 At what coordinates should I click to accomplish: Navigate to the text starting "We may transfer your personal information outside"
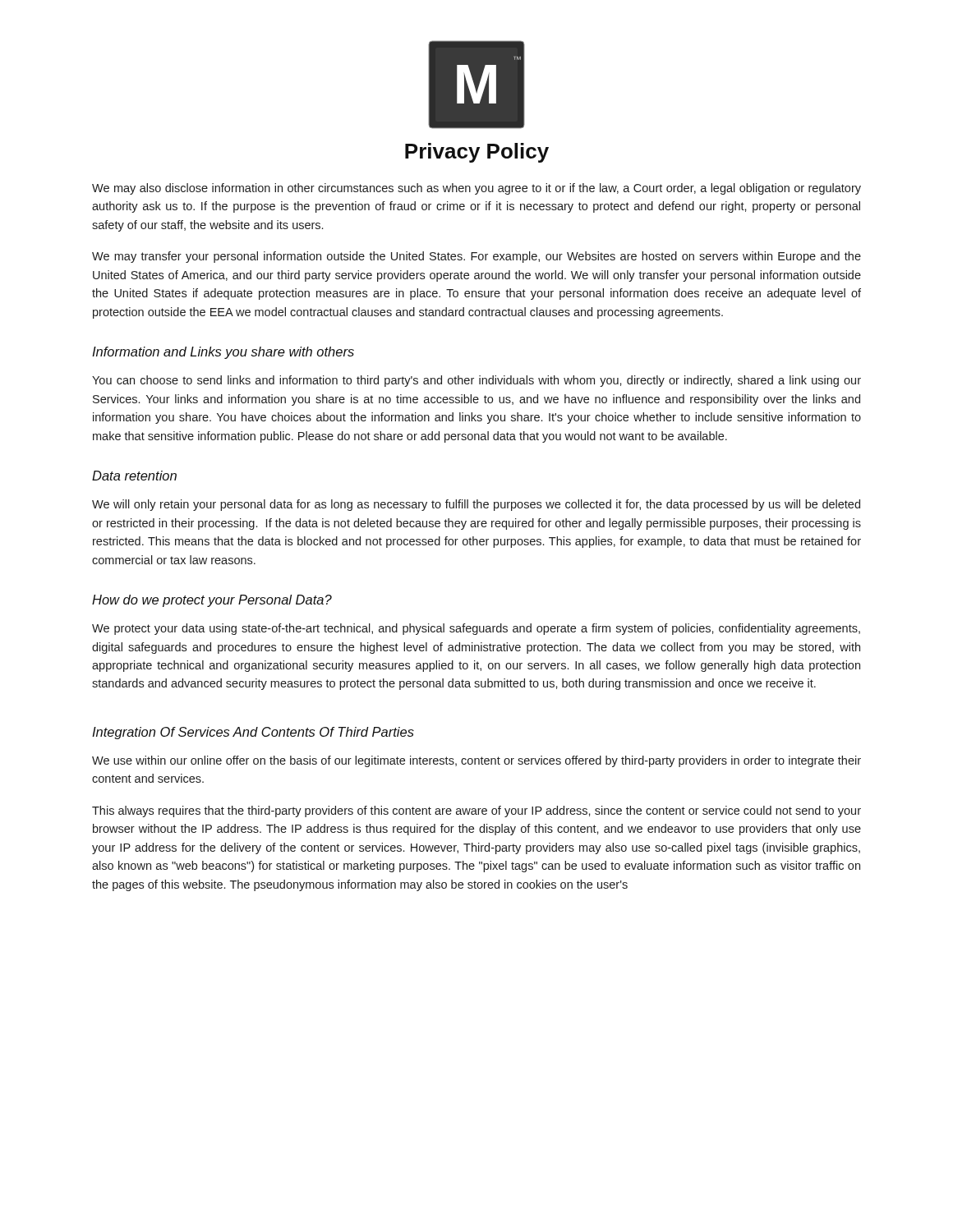[x=476, y=284]
